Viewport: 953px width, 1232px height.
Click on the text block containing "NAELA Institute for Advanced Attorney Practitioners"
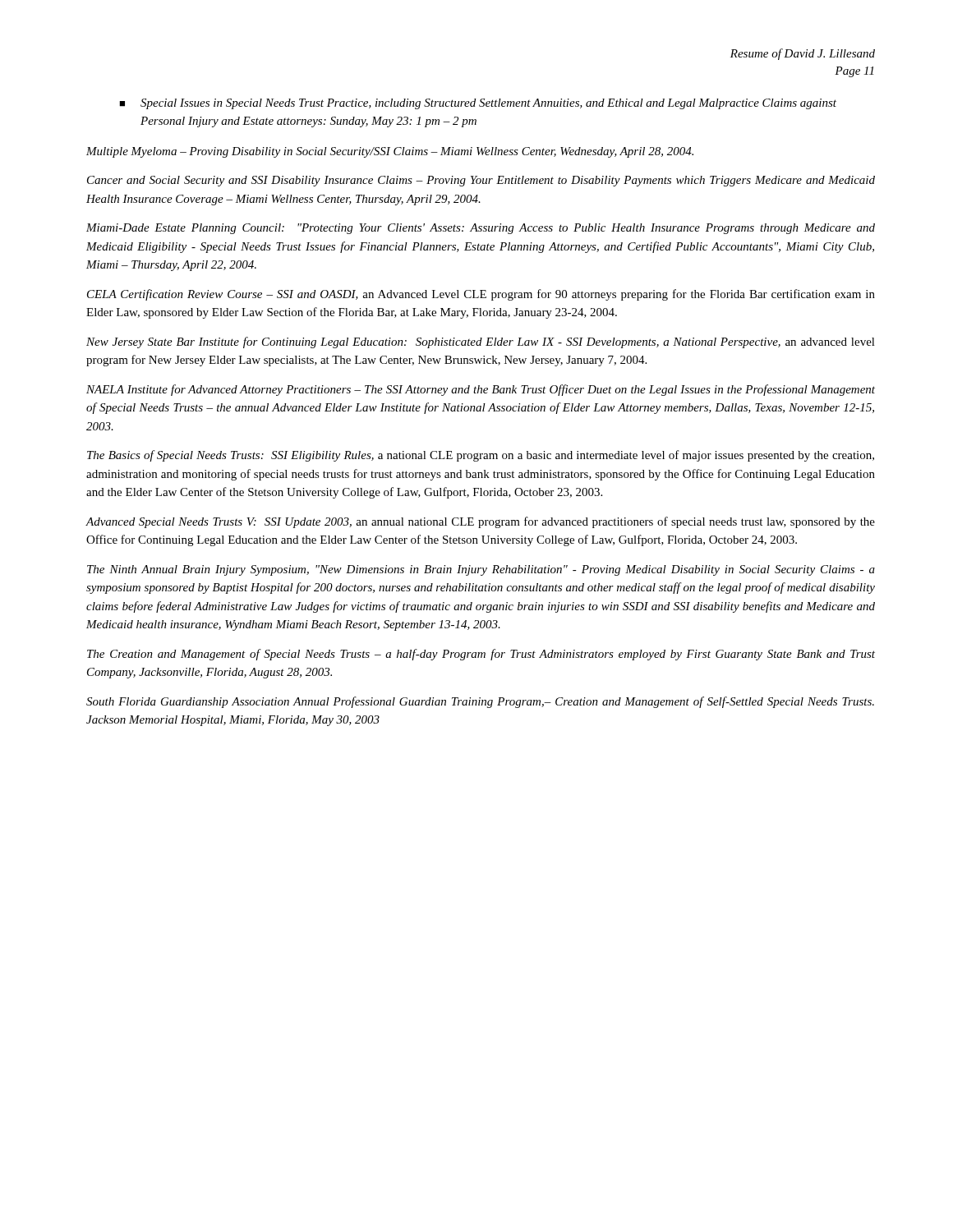[x=481, y=407]
